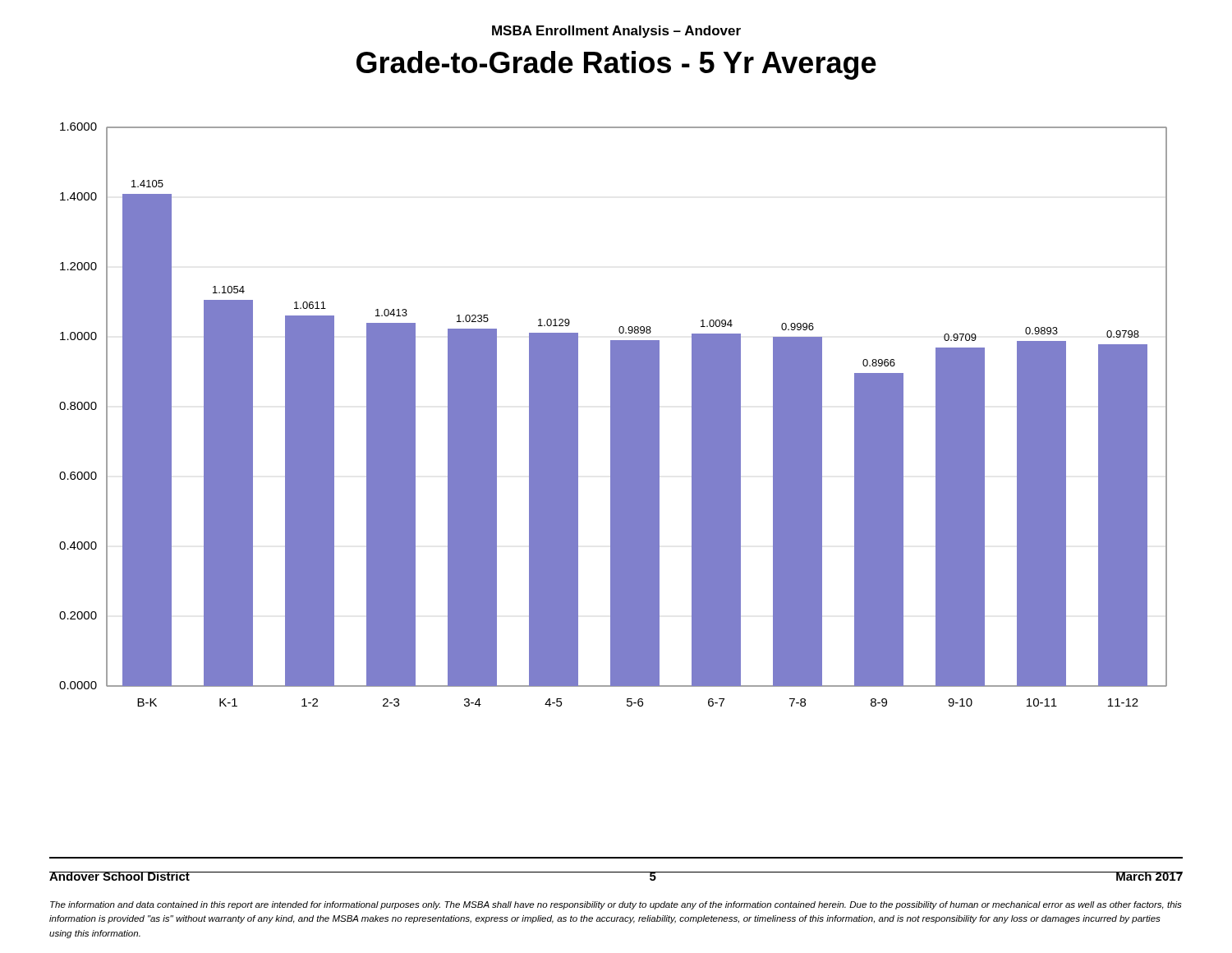This screenshot has width=1232, height=953.
Task: Click on the bar chart
Action: [x=616, y=444]
